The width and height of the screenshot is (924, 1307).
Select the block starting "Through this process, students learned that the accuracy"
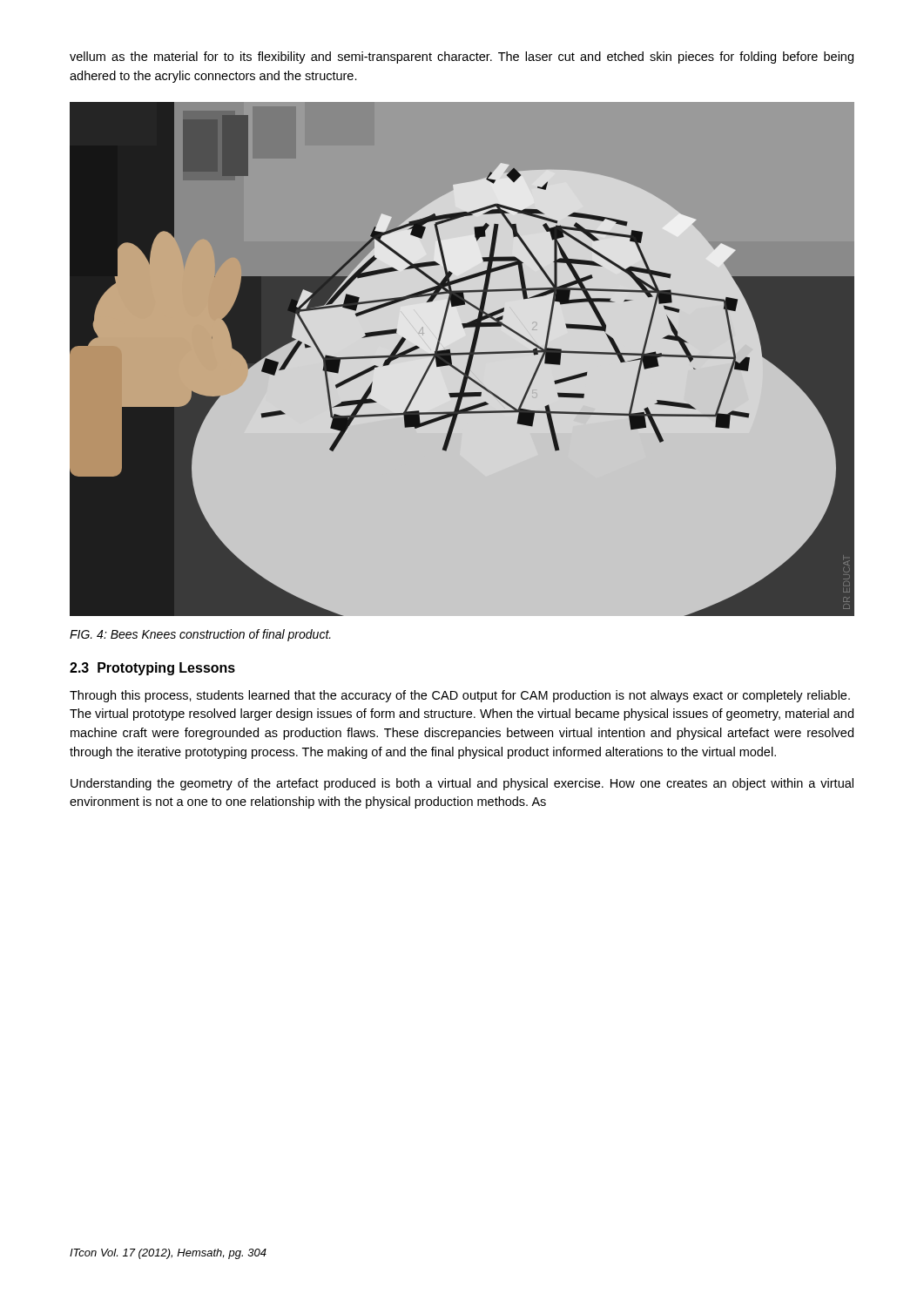click(x=462, y=723)
